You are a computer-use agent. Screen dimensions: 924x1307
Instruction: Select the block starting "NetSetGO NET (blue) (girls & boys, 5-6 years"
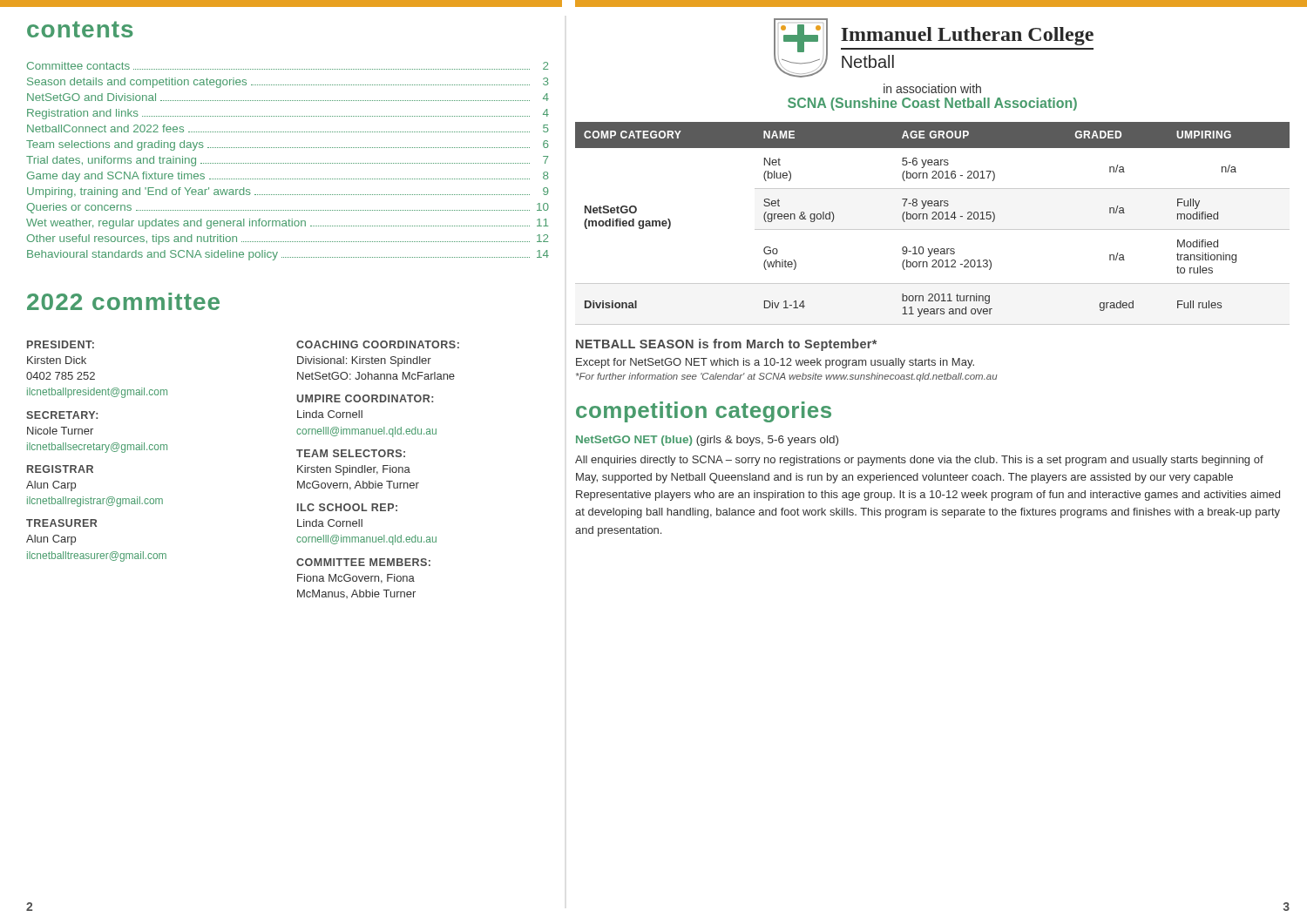click(707, 439)
